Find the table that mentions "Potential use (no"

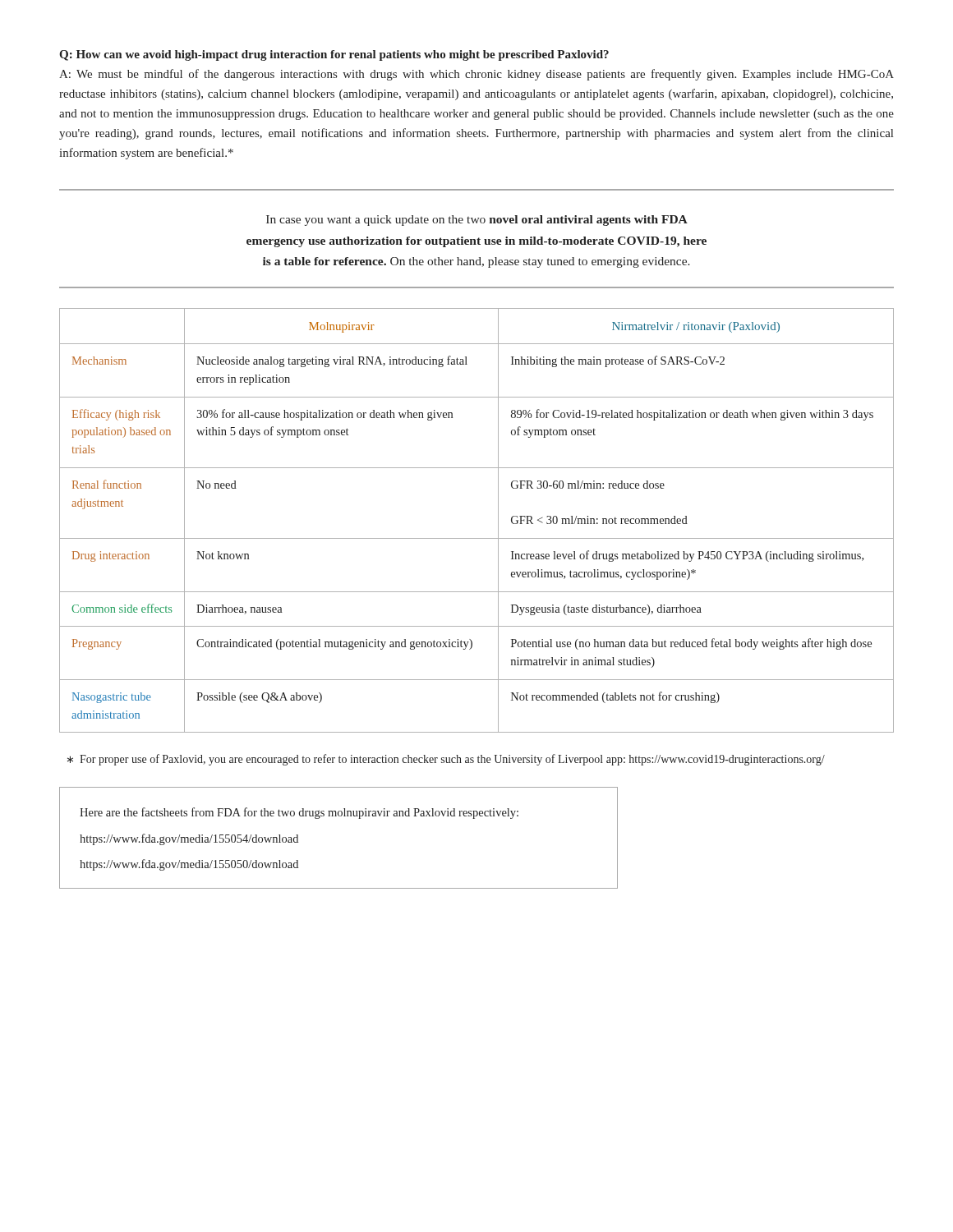(476, 520)
